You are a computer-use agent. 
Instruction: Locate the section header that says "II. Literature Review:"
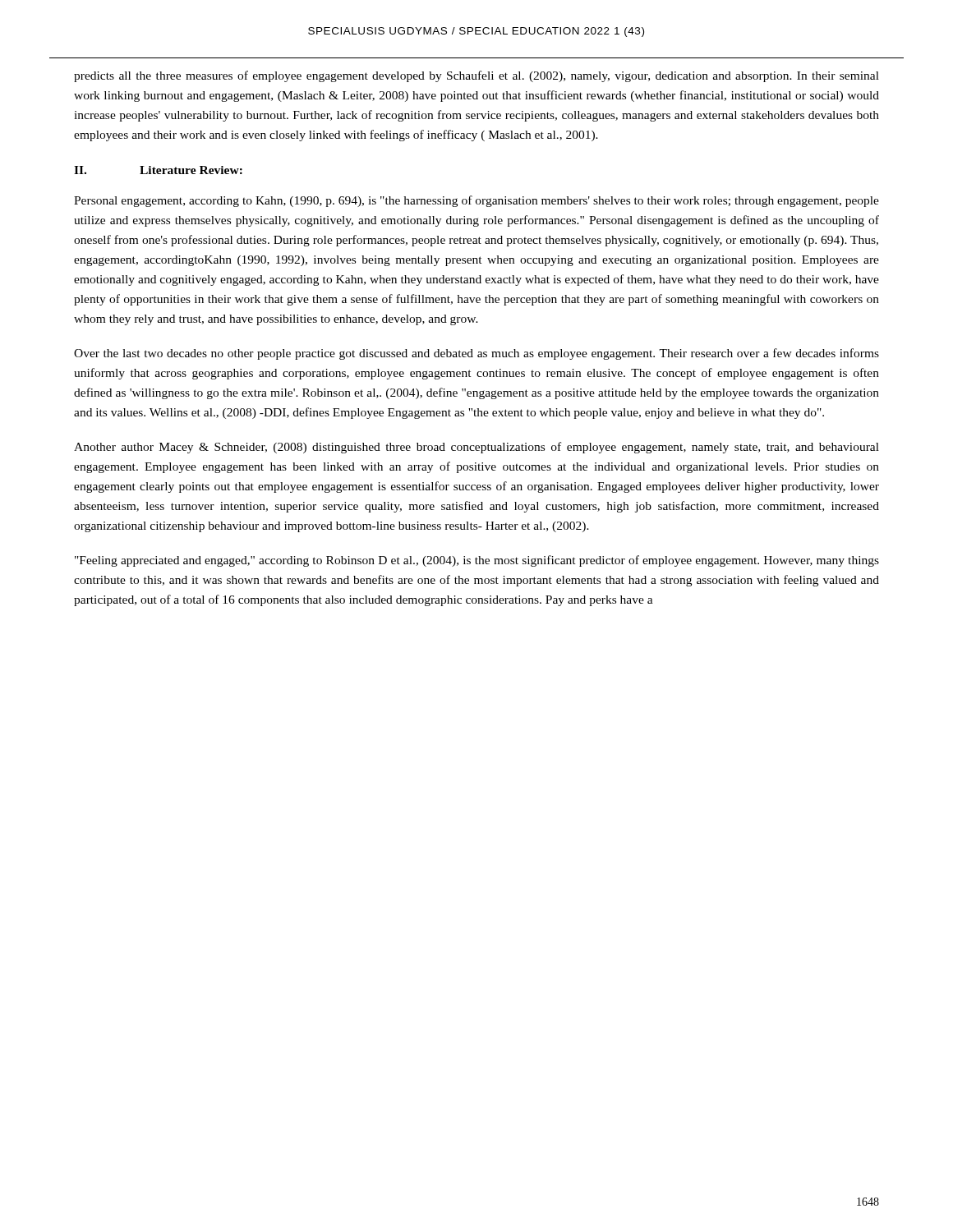coord(158,170)
